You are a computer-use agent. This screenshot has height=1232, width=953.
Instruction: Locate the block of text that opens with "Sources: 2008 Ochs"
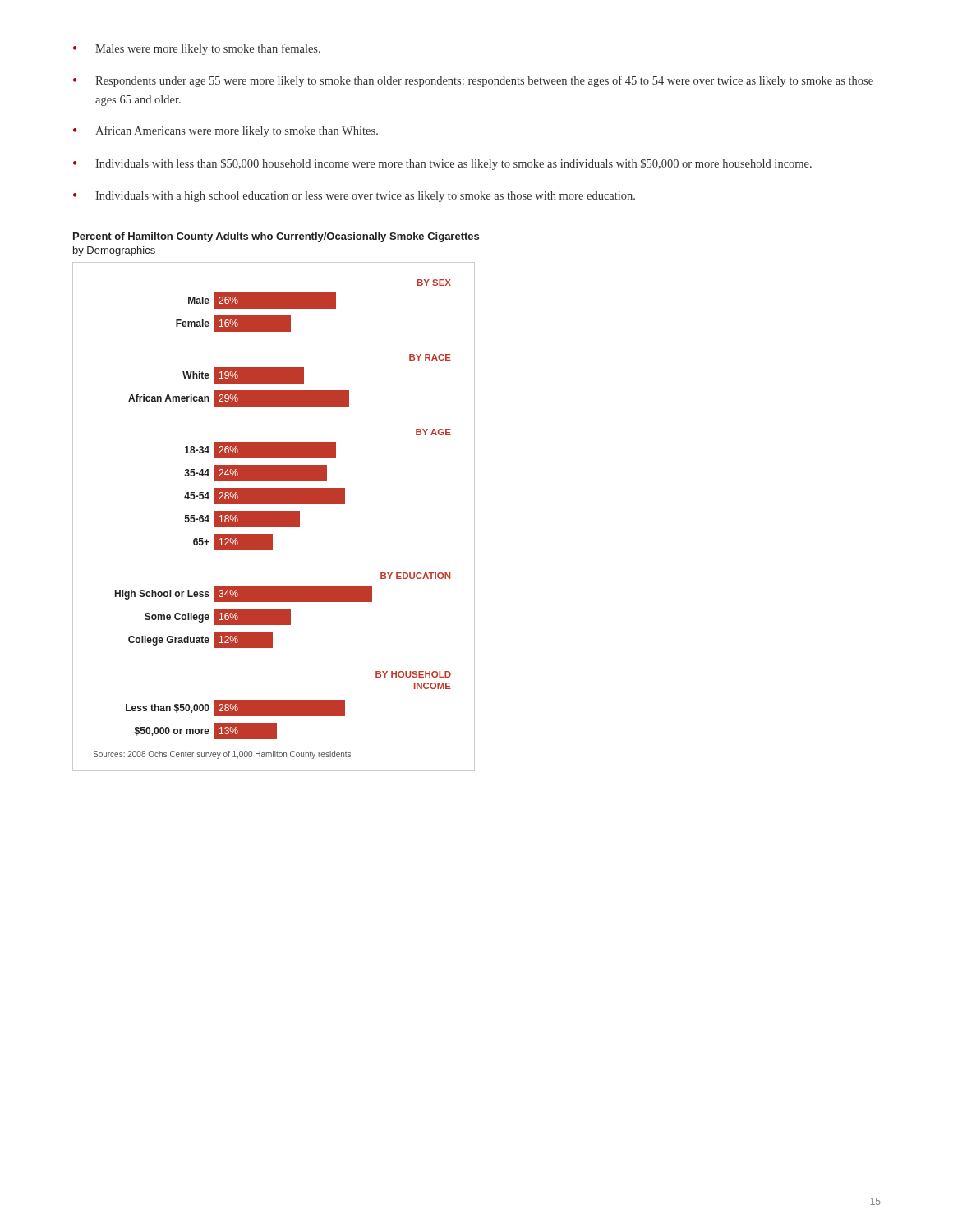tap(222, 755)
